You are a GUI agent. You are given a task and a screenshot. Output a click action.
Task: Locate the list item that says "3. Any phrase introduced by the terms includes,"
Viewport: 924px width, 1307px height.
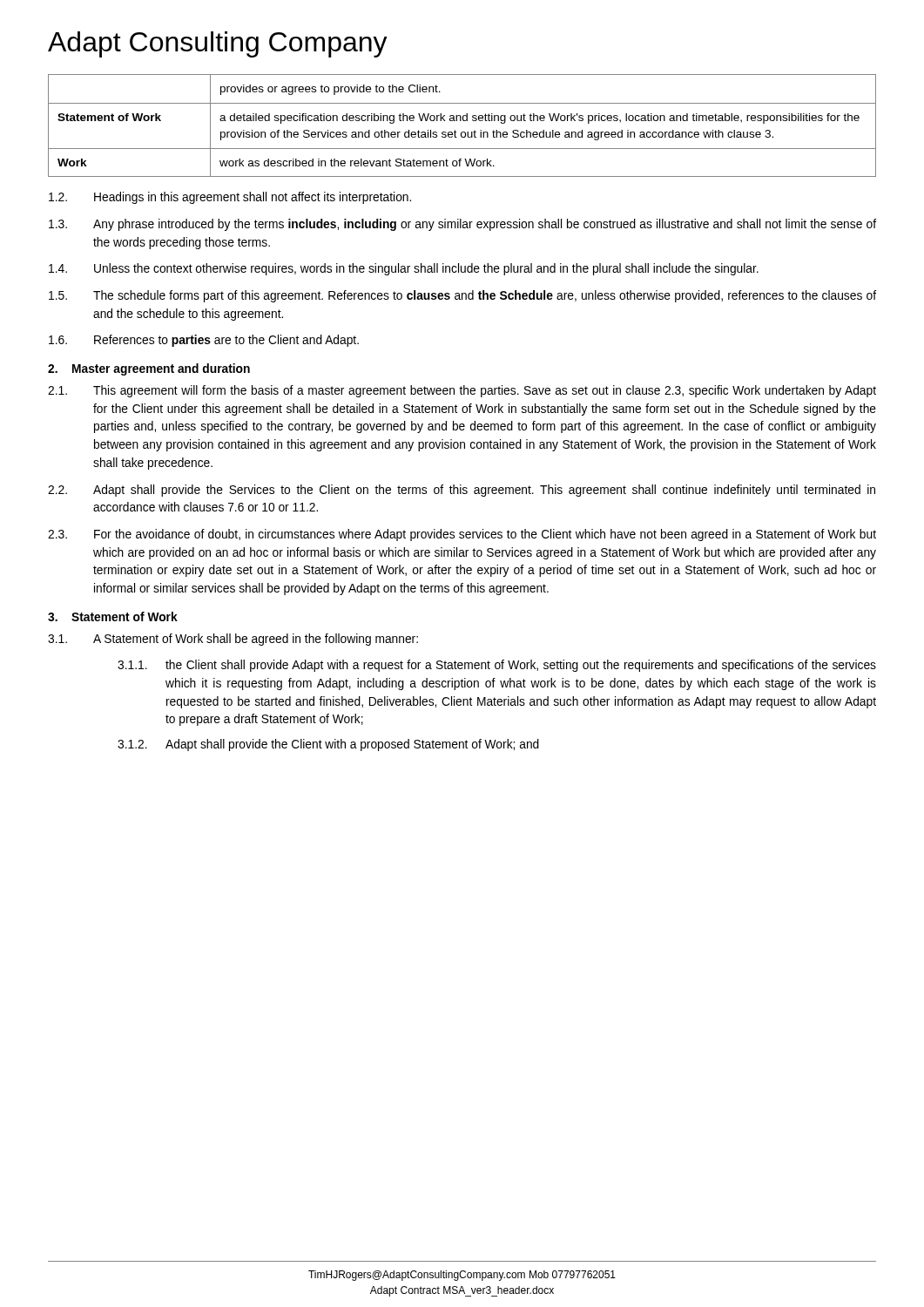coord(462,234)
